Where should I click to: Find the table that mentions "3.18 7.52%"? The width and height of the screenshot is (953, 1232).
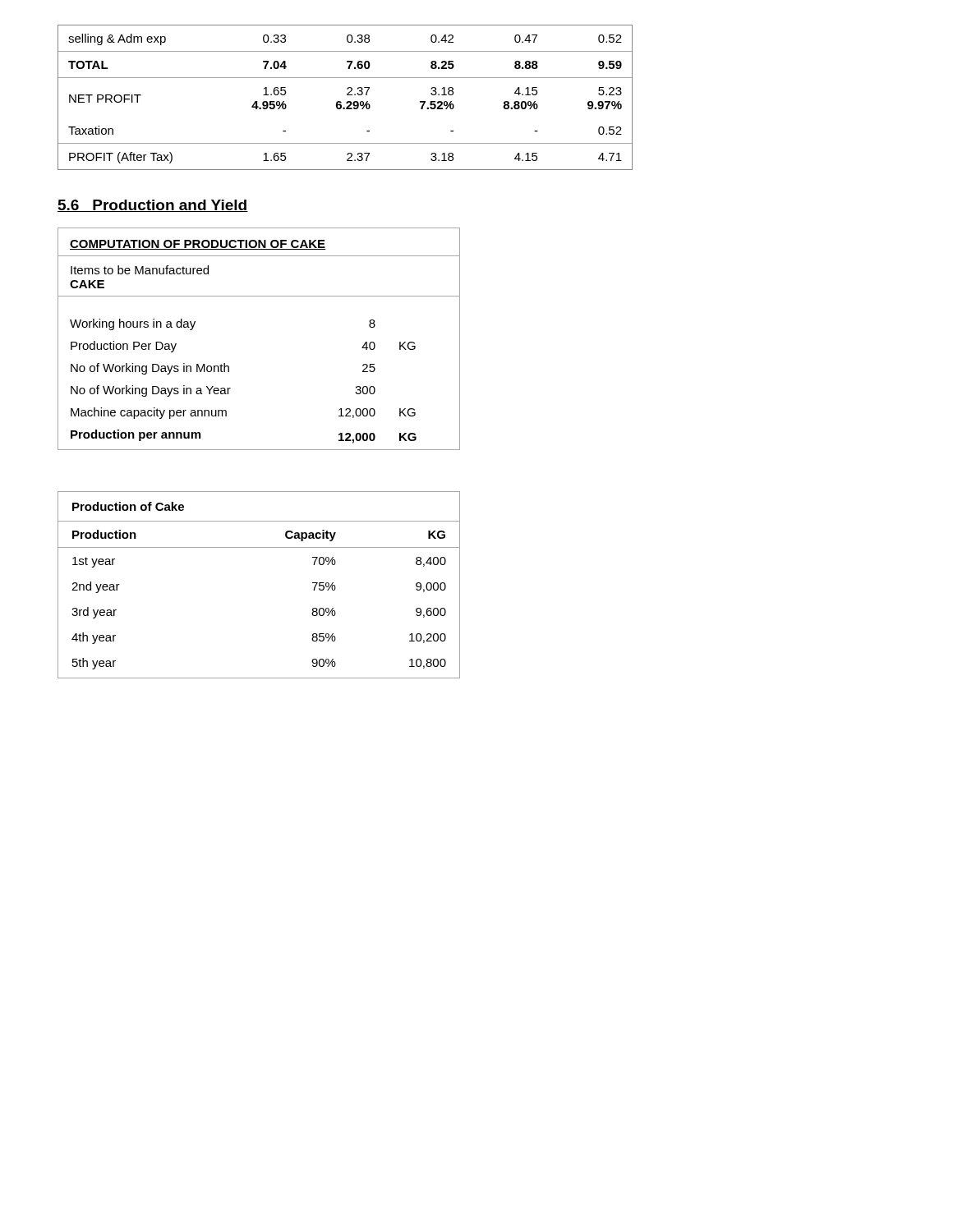point(345,97)
